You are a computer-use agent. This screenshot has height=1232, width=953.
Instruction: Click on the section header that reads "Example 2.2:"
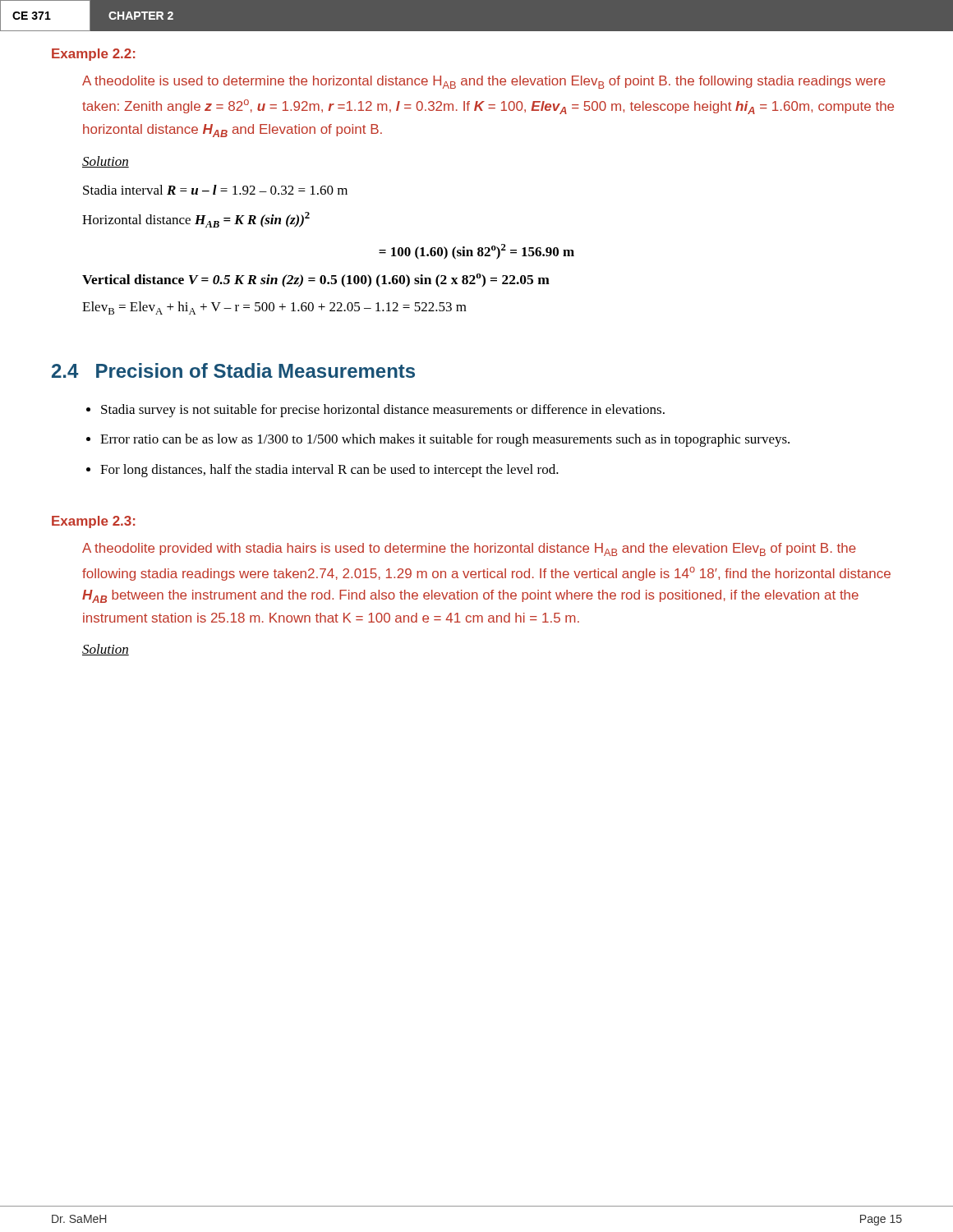click(94, 54)
